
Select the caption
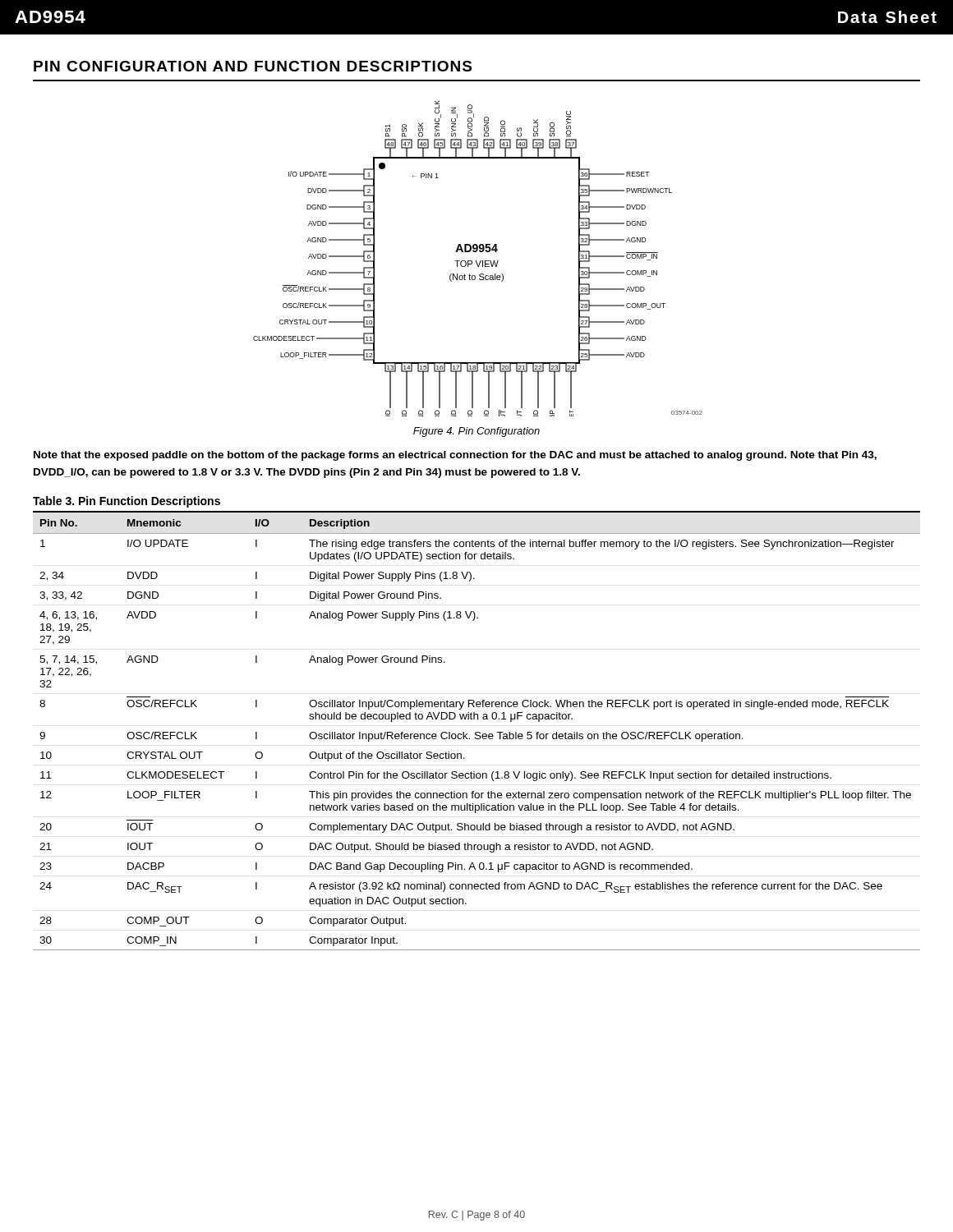tap(476, 431)
